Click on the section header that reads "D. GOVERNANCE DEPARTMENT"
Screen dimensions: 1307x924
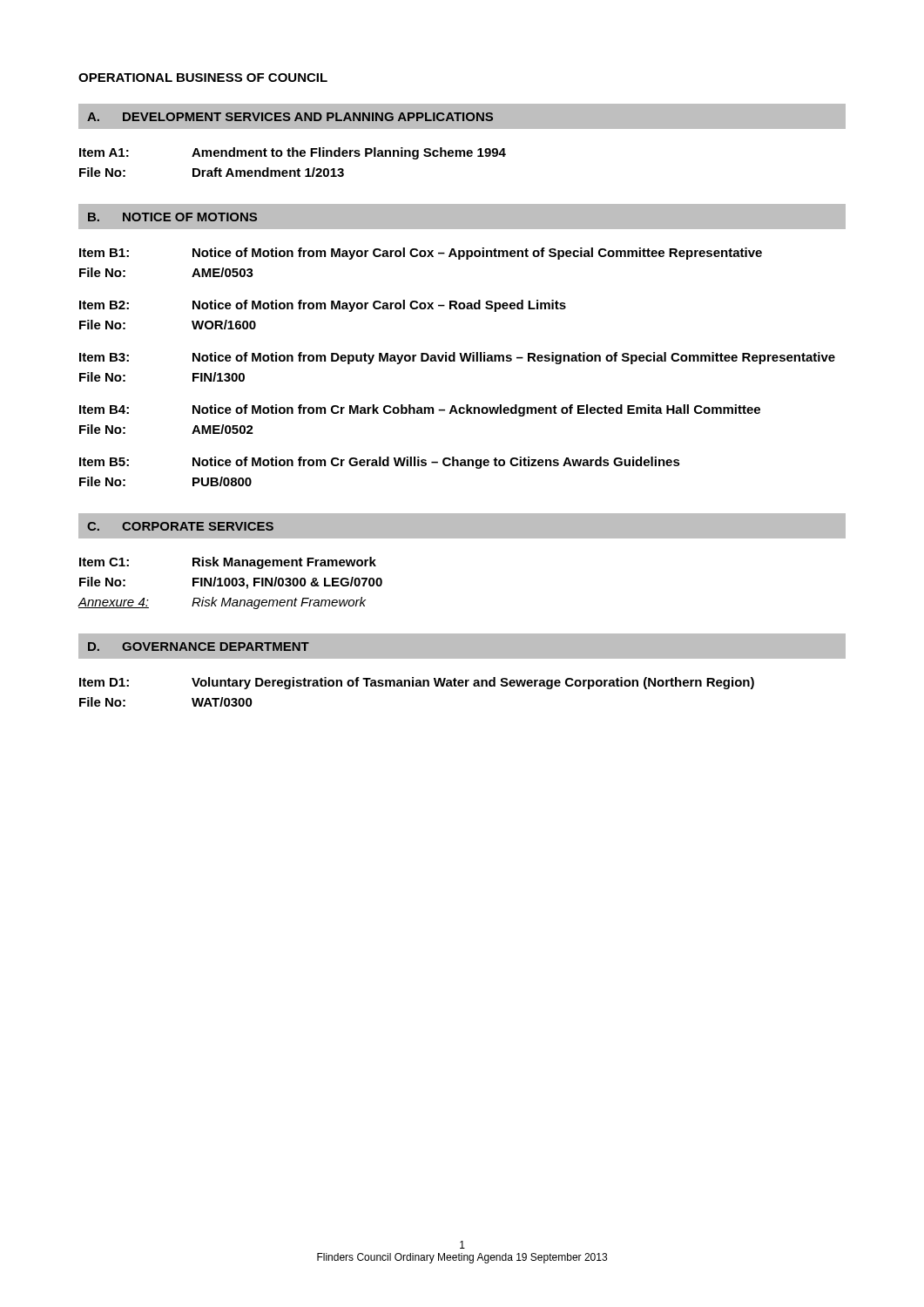pyautogui.click(x=198, y=646)
